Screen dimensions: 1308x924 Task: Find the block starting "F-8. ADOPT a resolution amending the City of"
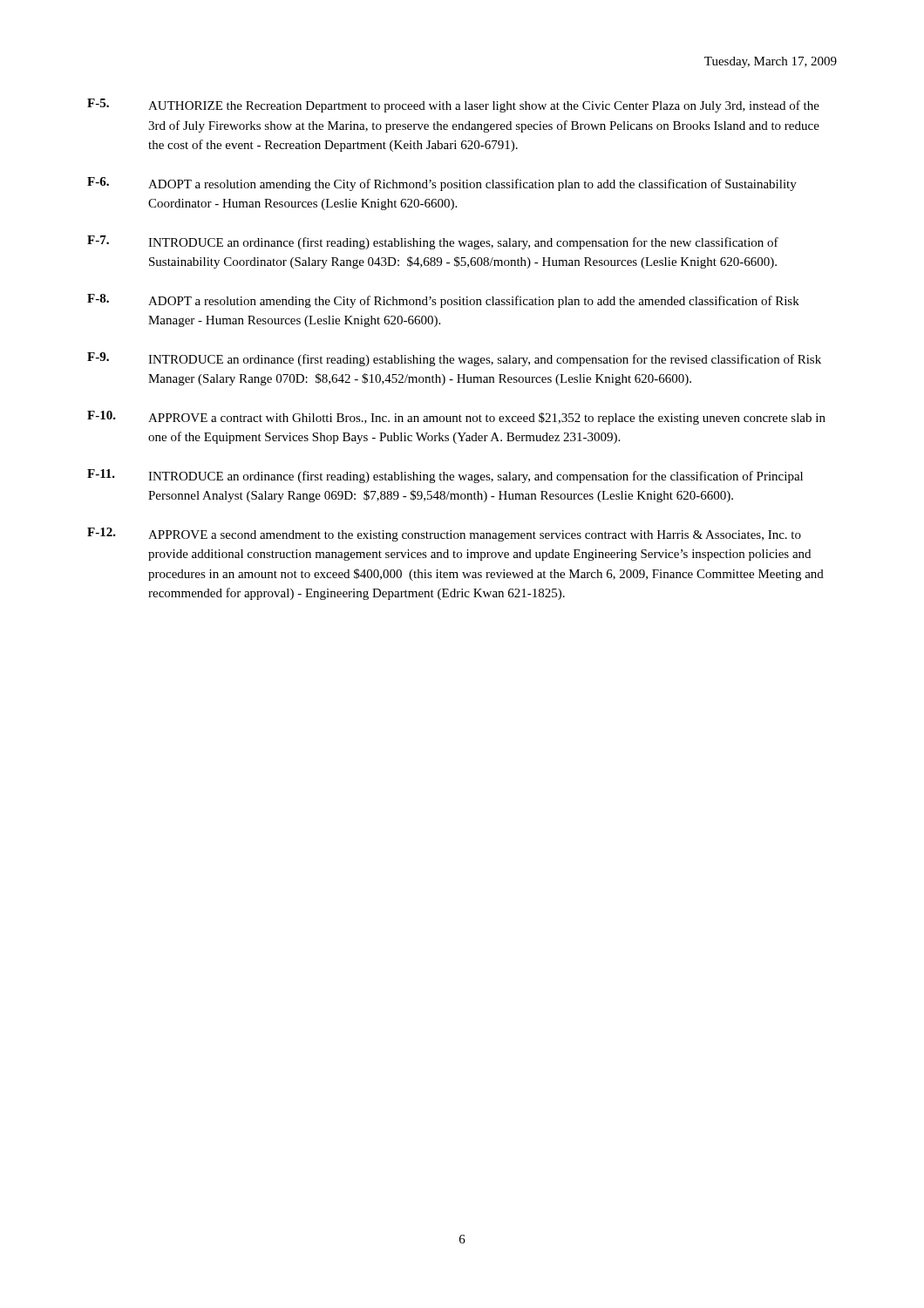point(462,310)
